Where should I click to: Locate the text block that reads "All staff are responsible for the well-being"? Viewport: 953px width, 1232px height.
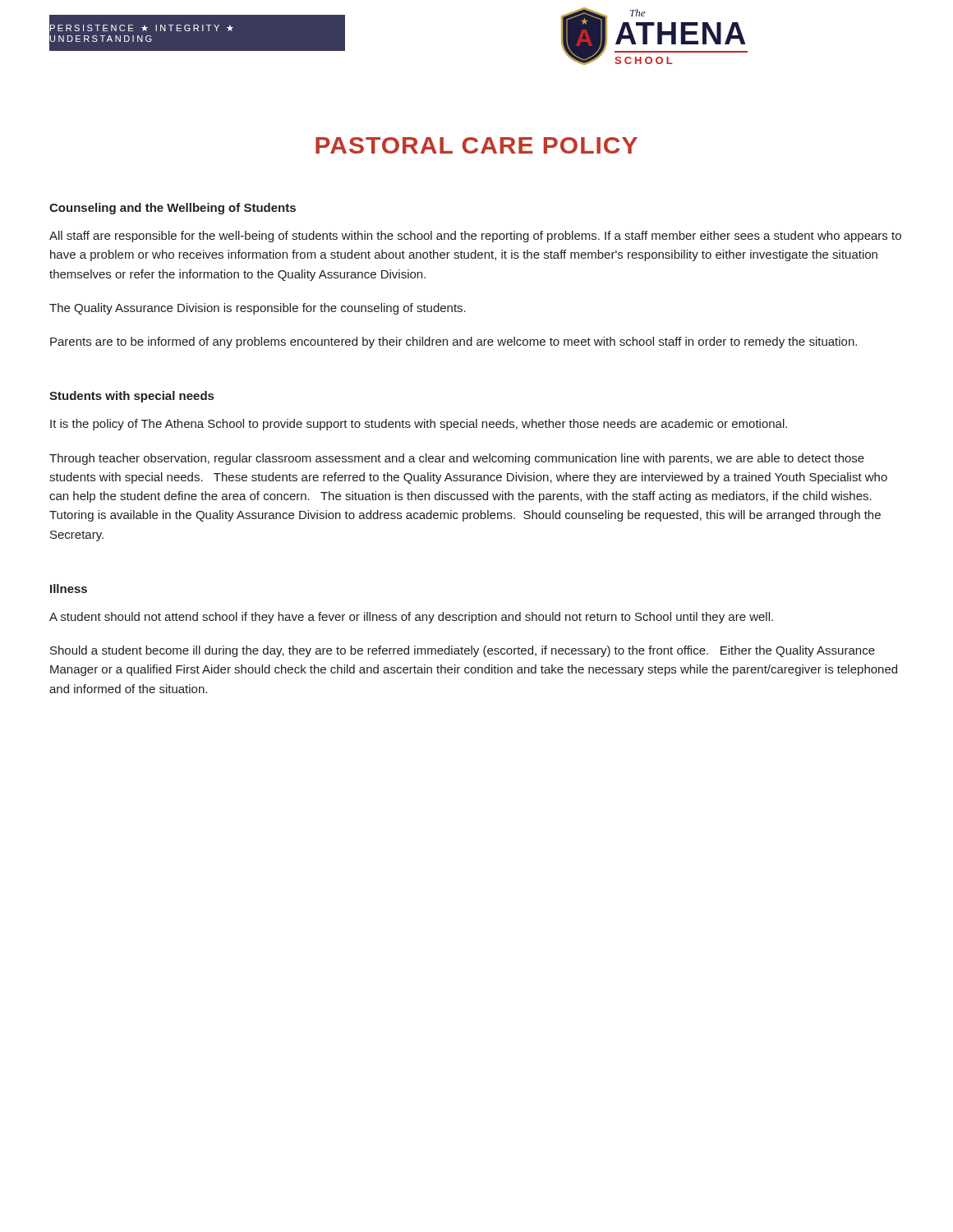pyautogui.click(x=475, y=254)
